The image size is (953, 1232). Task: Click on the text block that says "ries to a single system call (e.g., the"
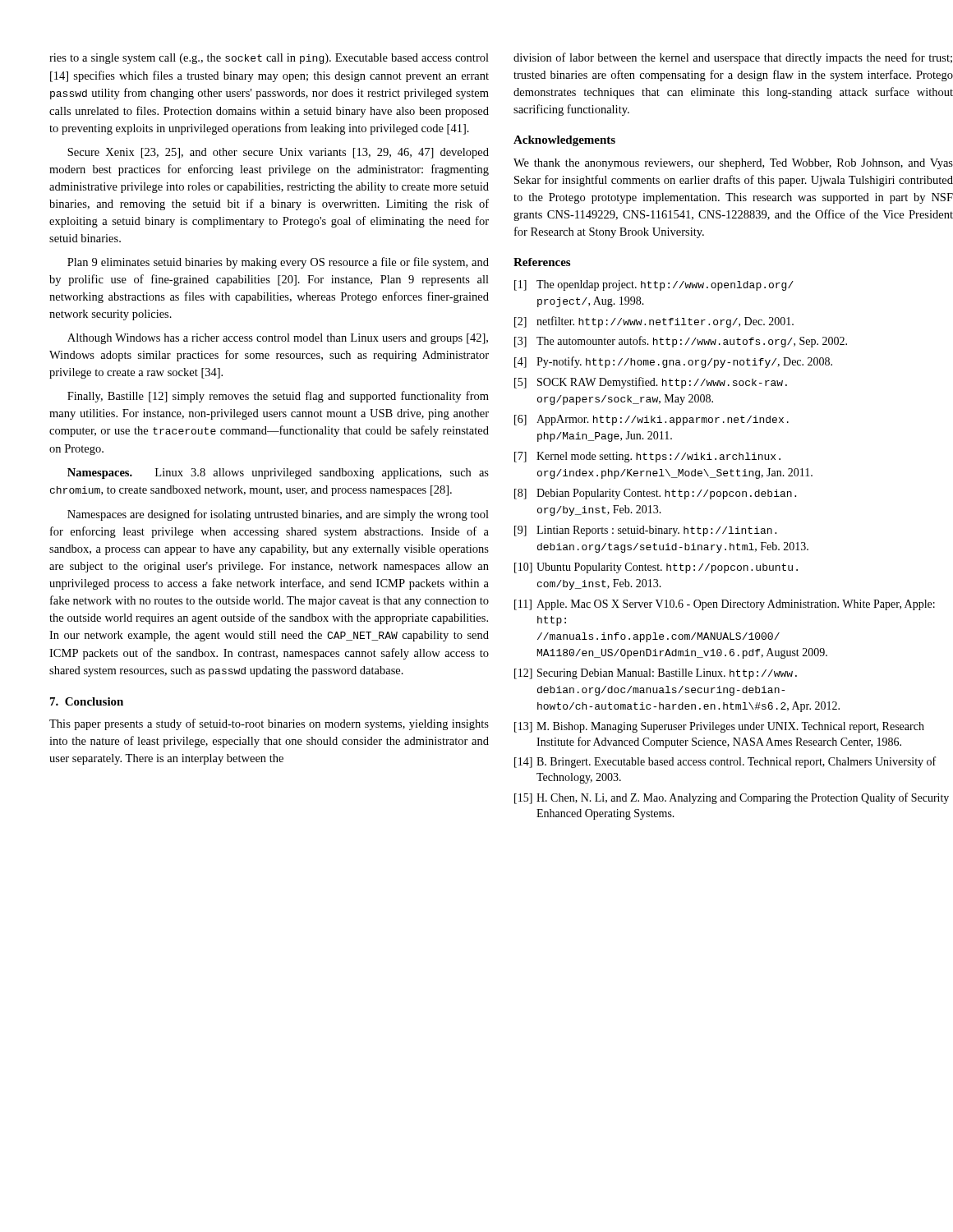click(269, 93)
